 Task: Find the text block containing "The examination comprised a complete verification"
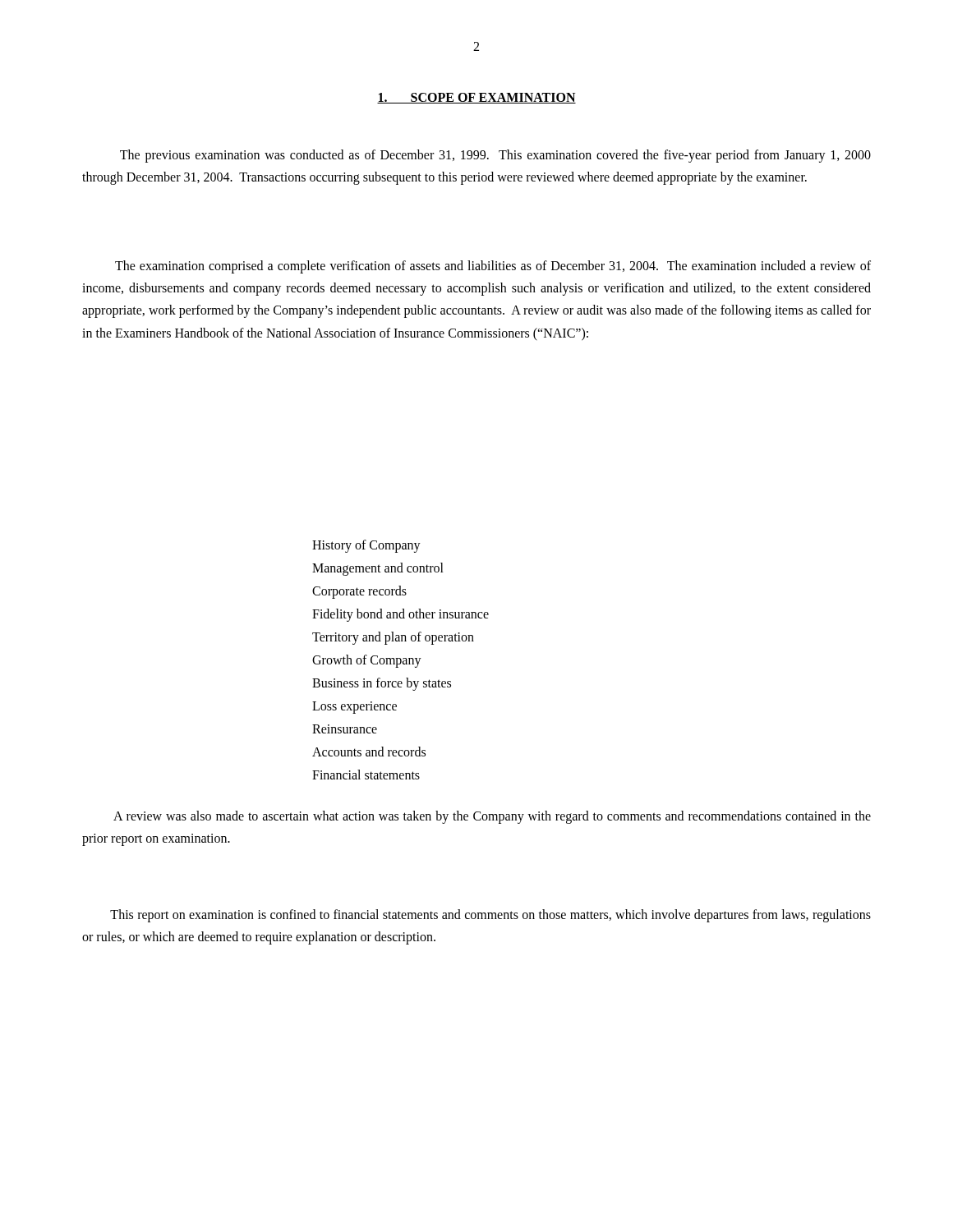pyautogui.click(x=476, y=299)
